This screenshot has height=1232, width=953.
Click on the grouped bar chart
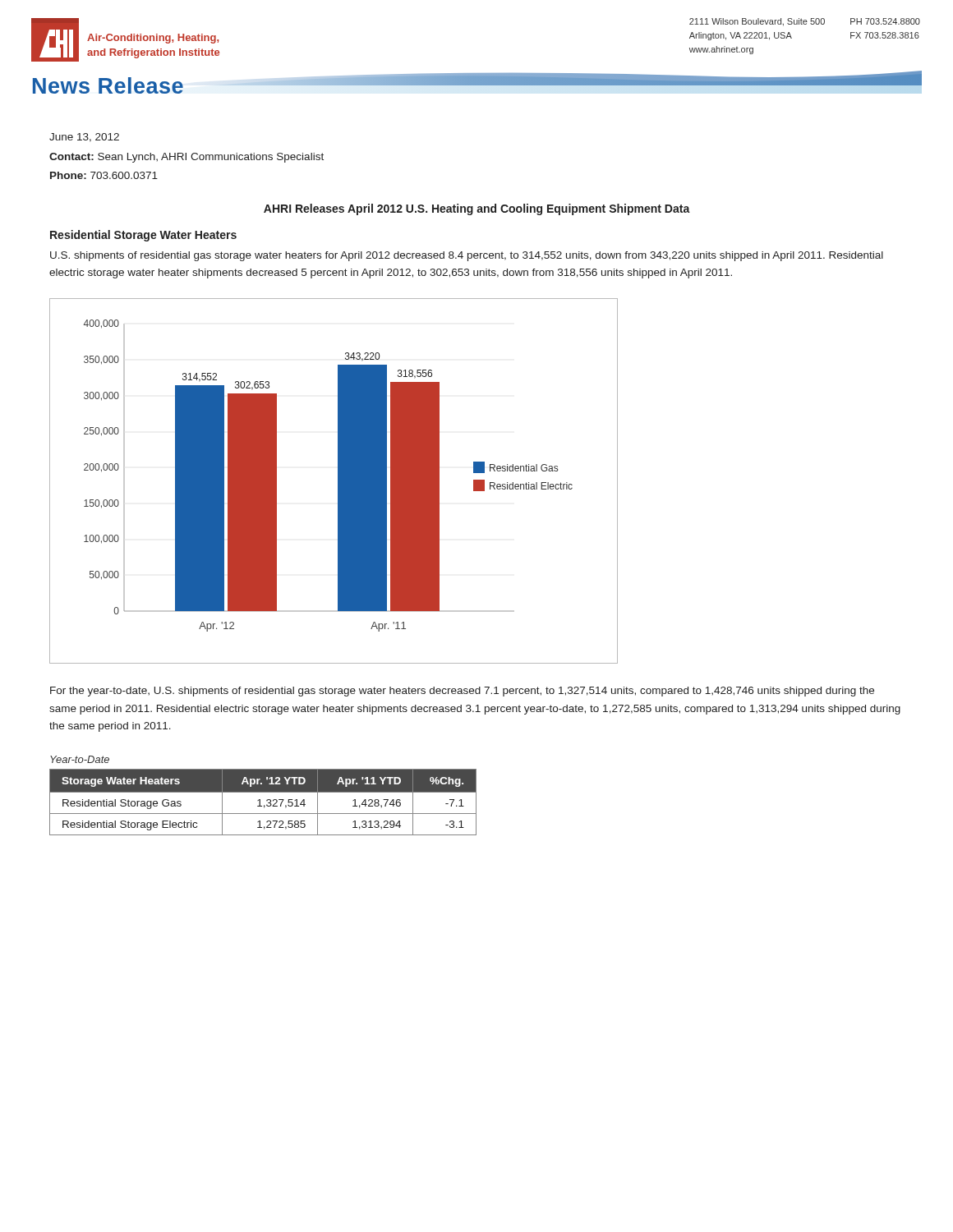click(334, 481)
